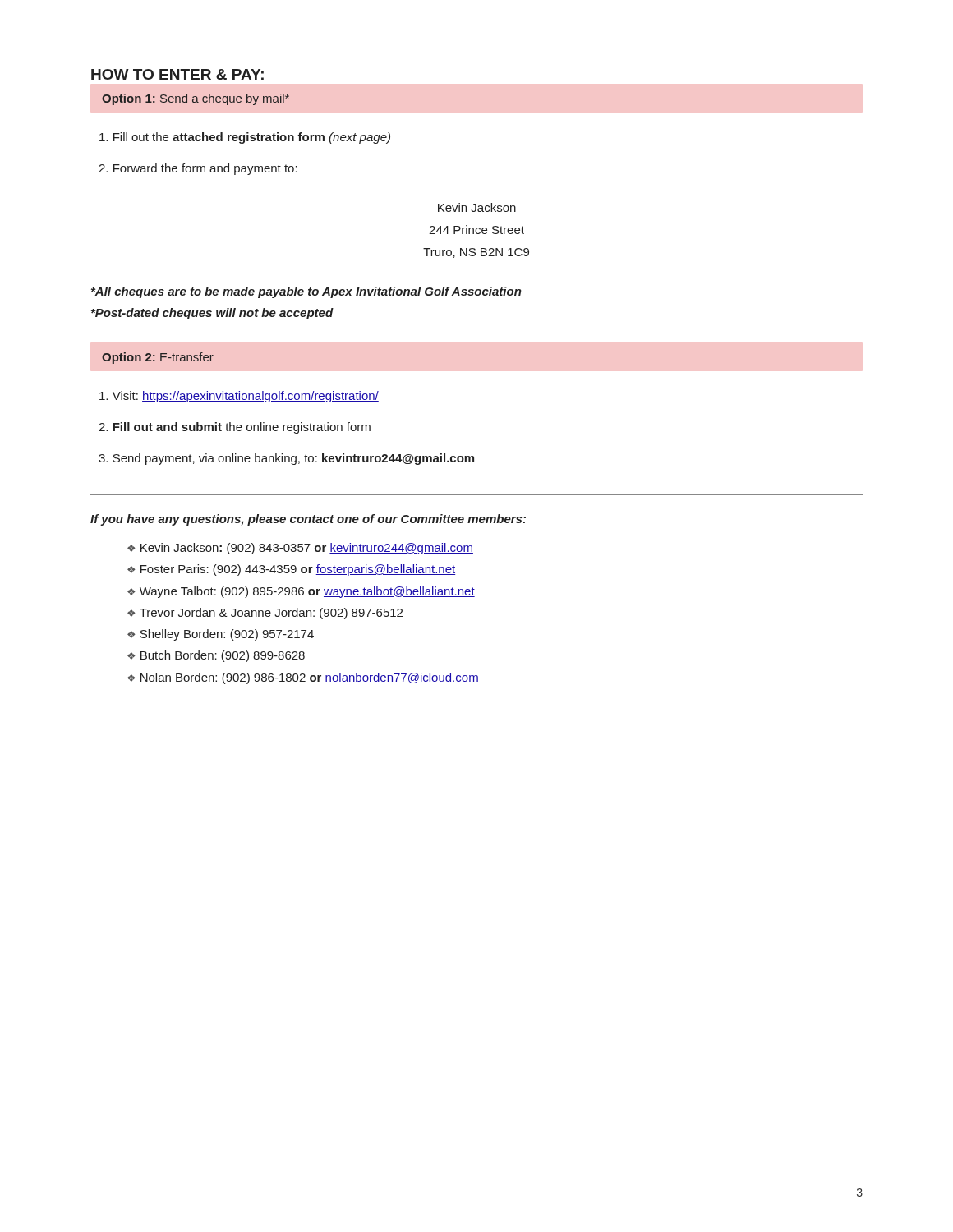
Task: Click on the list item that says "Kevin Jackson: (902) 843-0357 or kevintruro244@gmail.com"
Action: pyautogui.click(x=306, y=547)
